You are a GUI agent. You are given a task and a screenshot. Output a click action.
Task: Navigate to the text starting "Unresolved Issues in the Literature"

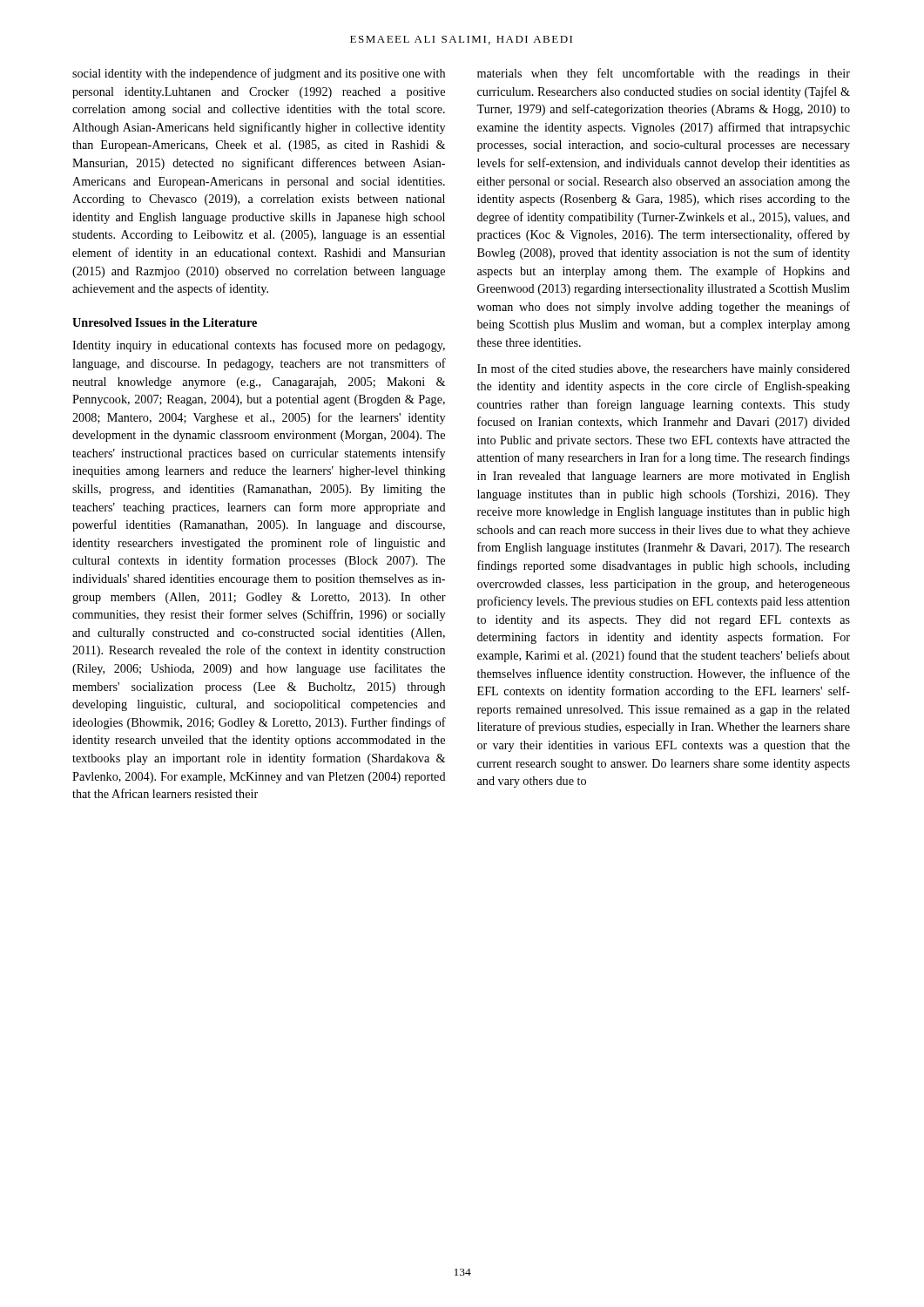click(x=165, y=322)
